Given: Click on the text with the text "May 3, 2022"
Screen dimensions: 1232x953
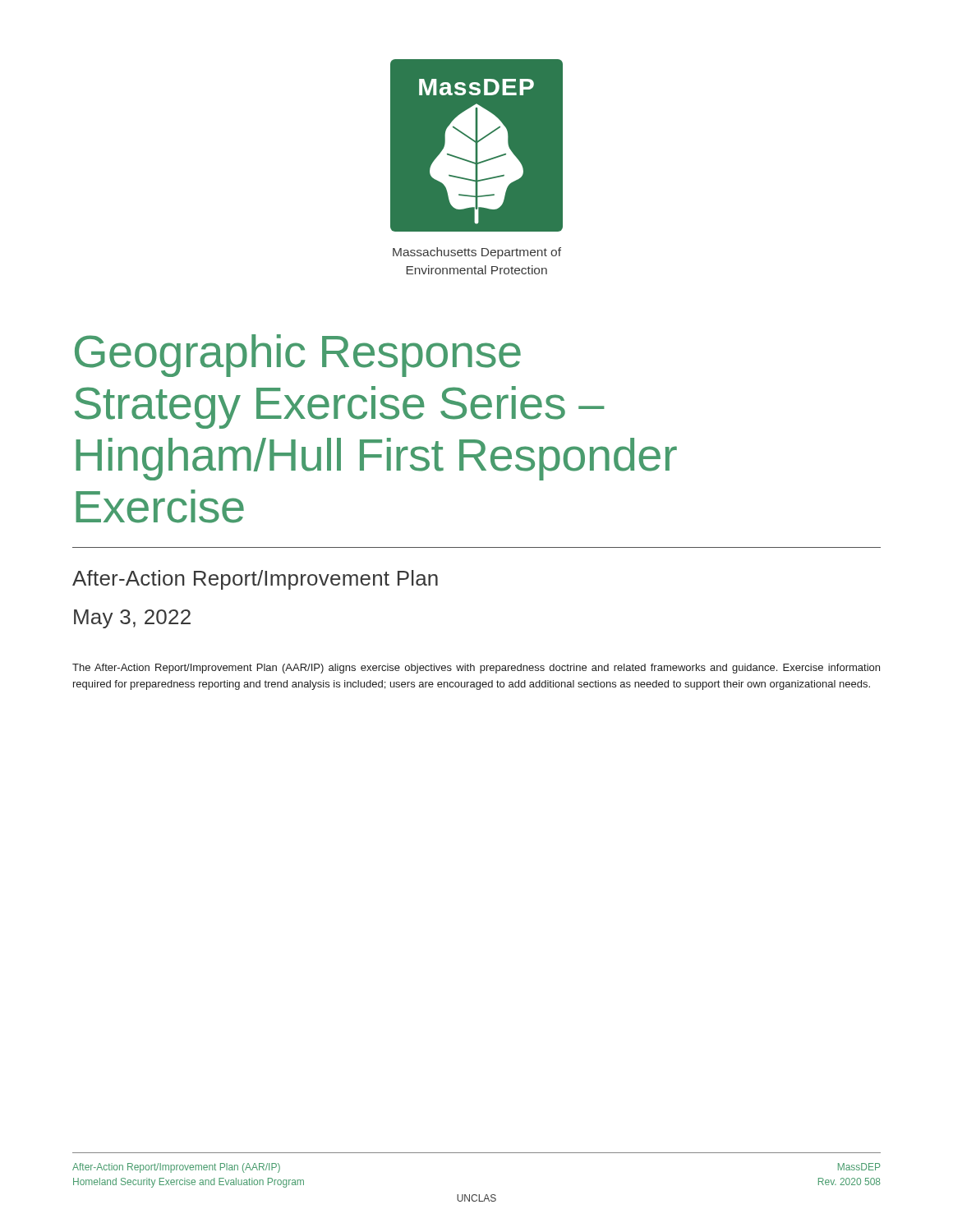Looking at the screenshot, I should click(x=132, y=617).
